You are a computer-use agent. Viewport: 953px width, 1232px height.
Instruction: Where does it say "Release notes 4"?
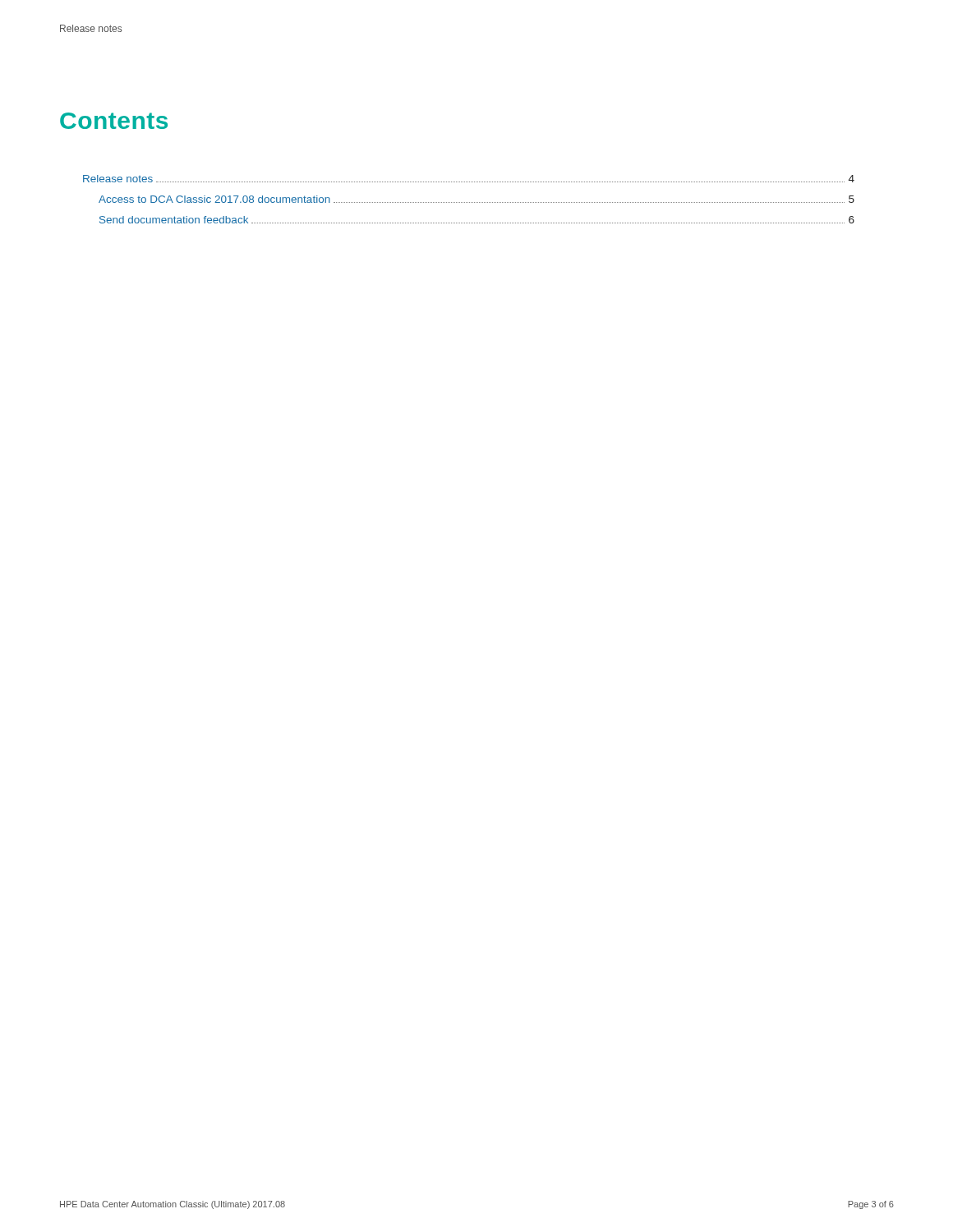468,179
